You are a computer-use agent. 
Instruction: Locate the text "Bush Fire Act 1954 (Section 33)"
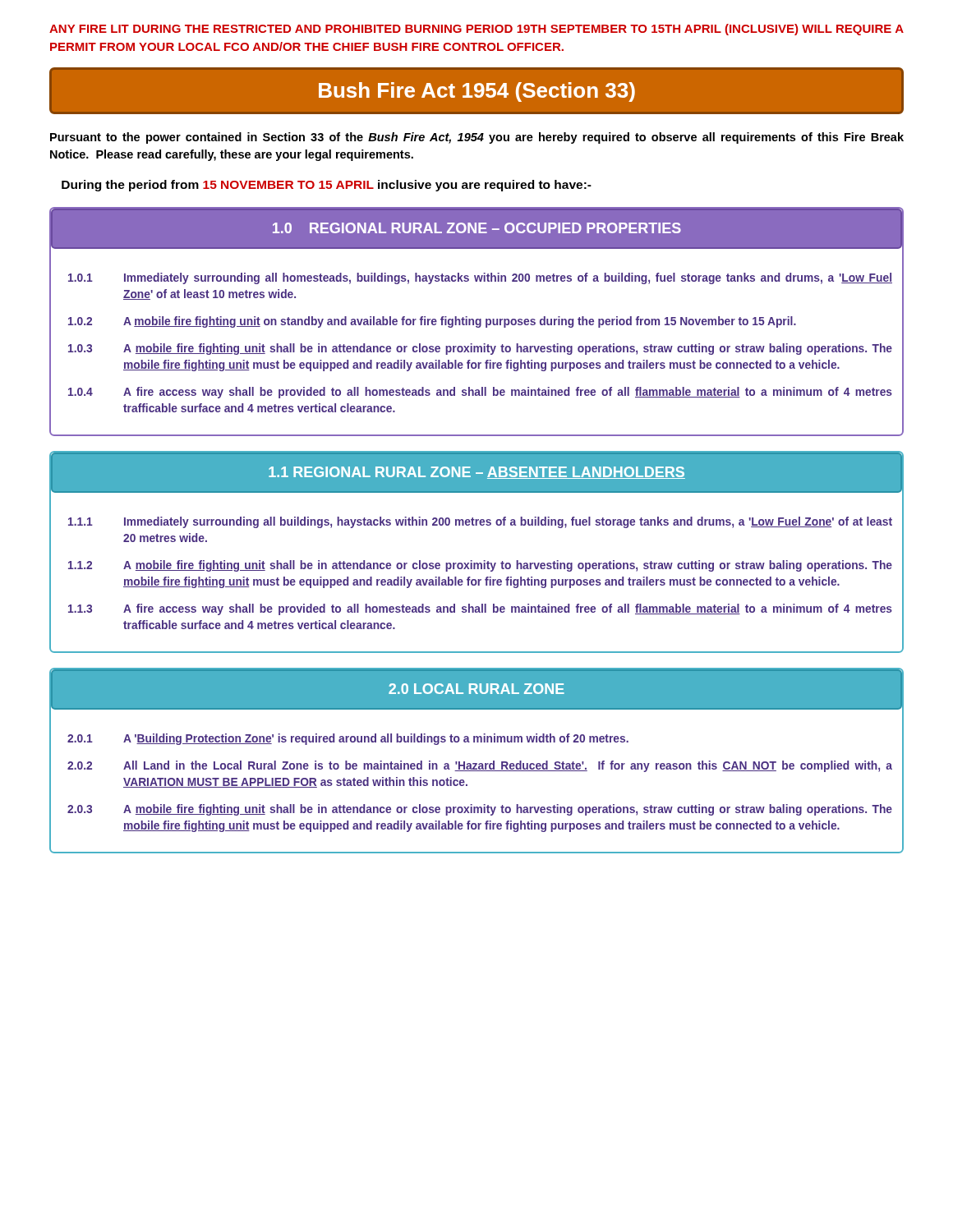coord(476,90)
